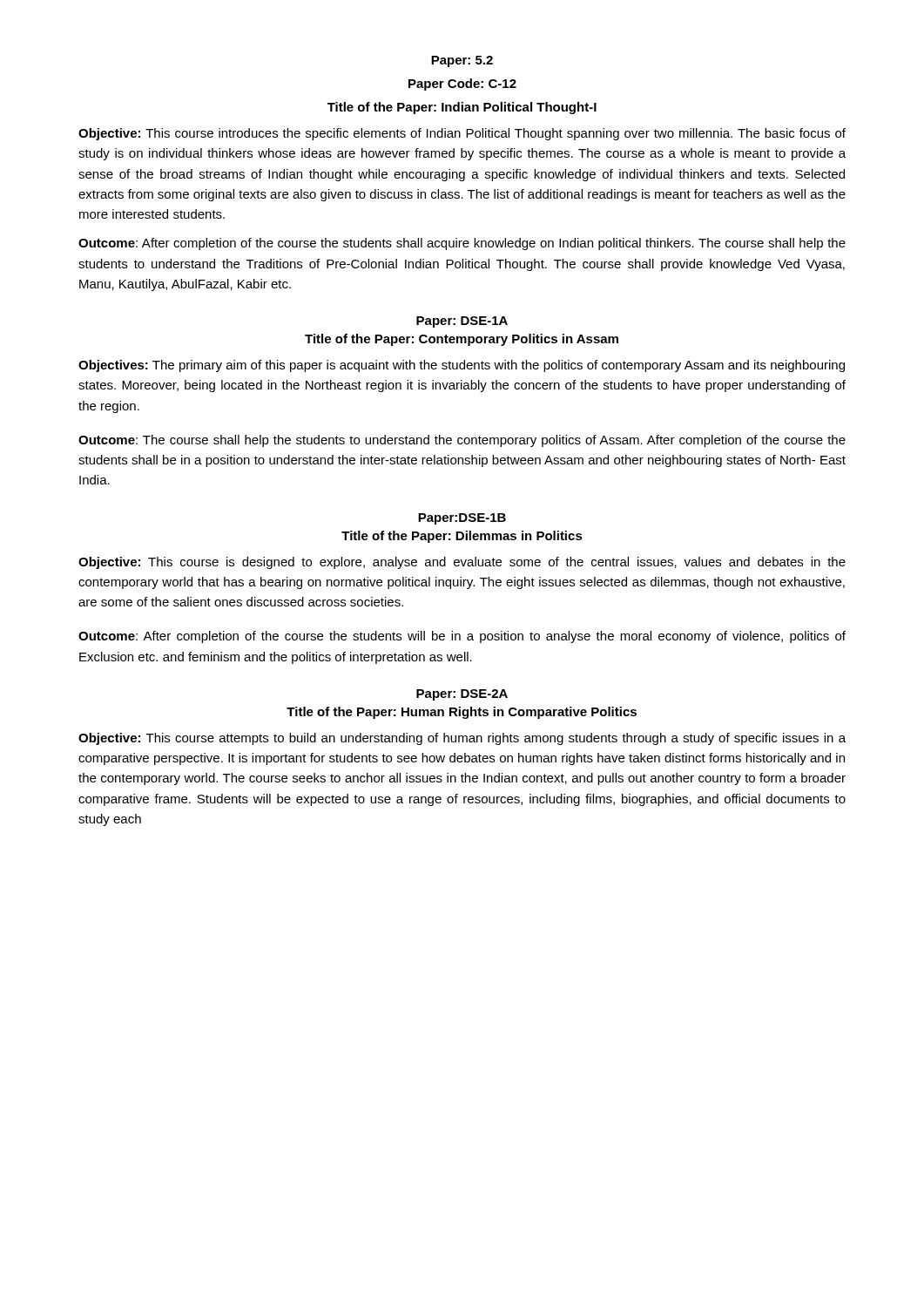Find the element starting "Title of the Paper: Contemporary Politics in Assam"
This screenshot has height=1307, width=924.
point(462,339)
